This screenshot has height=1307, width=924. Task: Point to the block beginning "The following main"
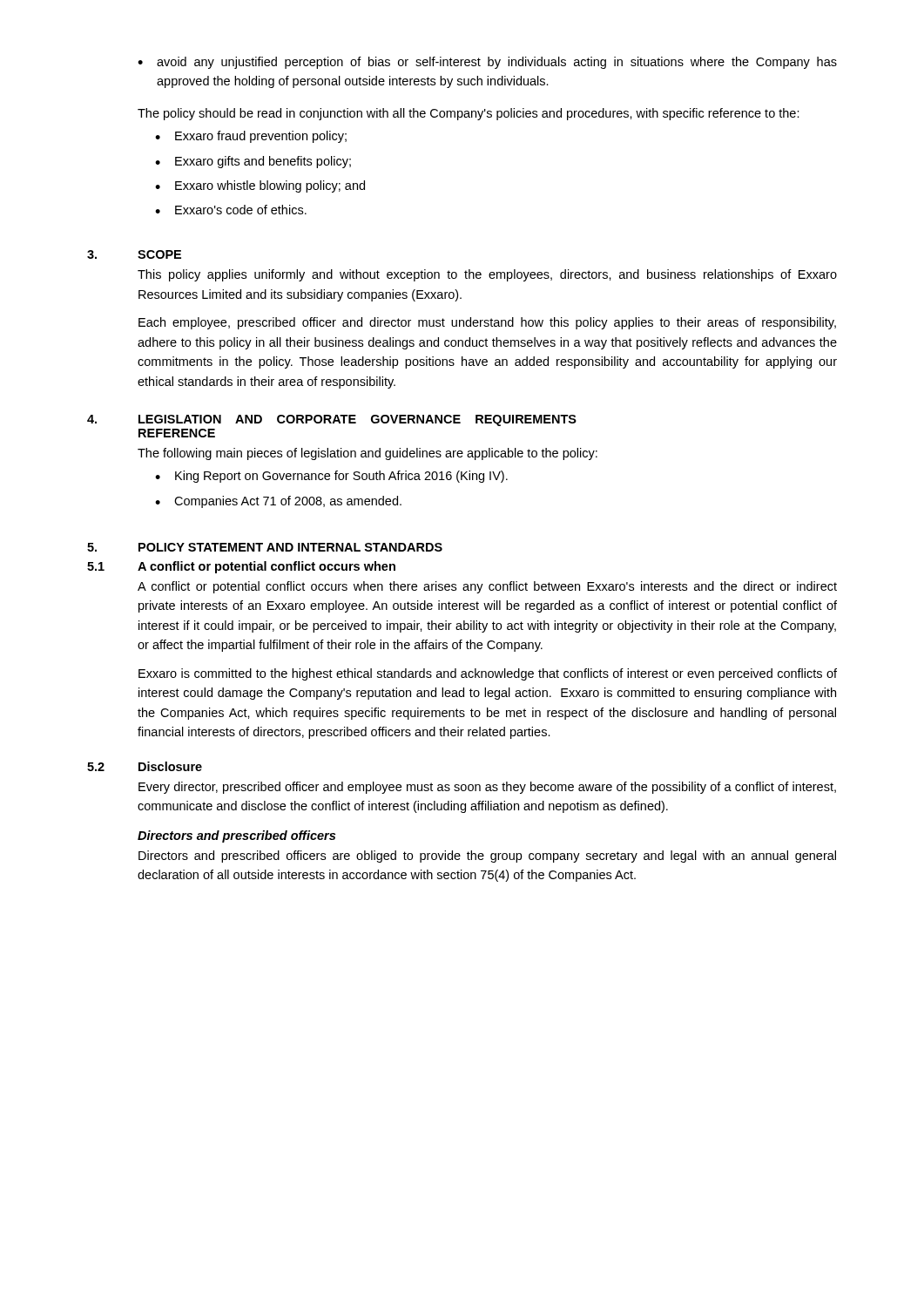click(x=368, y=453)
